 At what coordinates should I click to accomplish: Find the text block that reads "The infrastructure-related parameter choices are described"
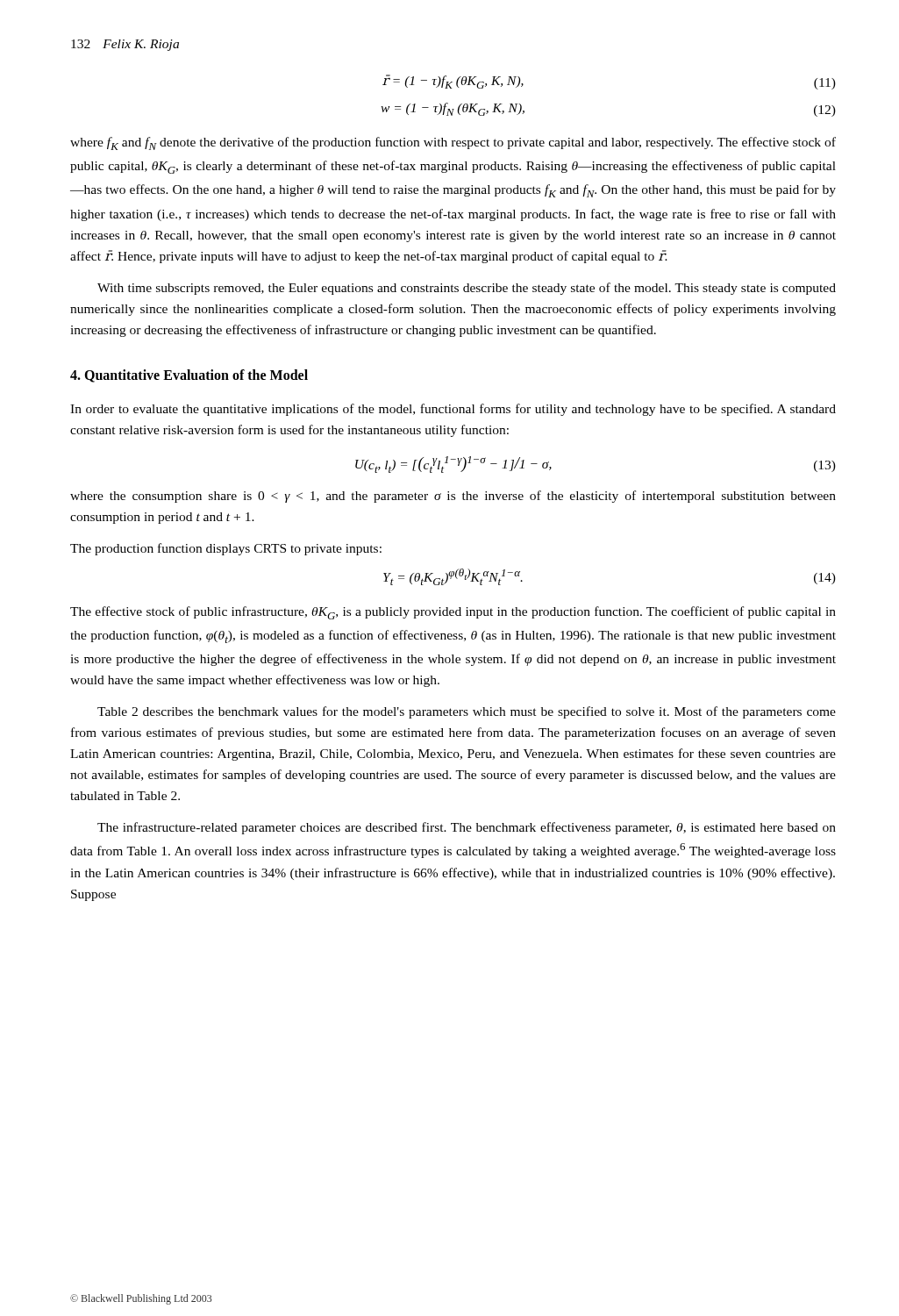click(x=453, y=861)
